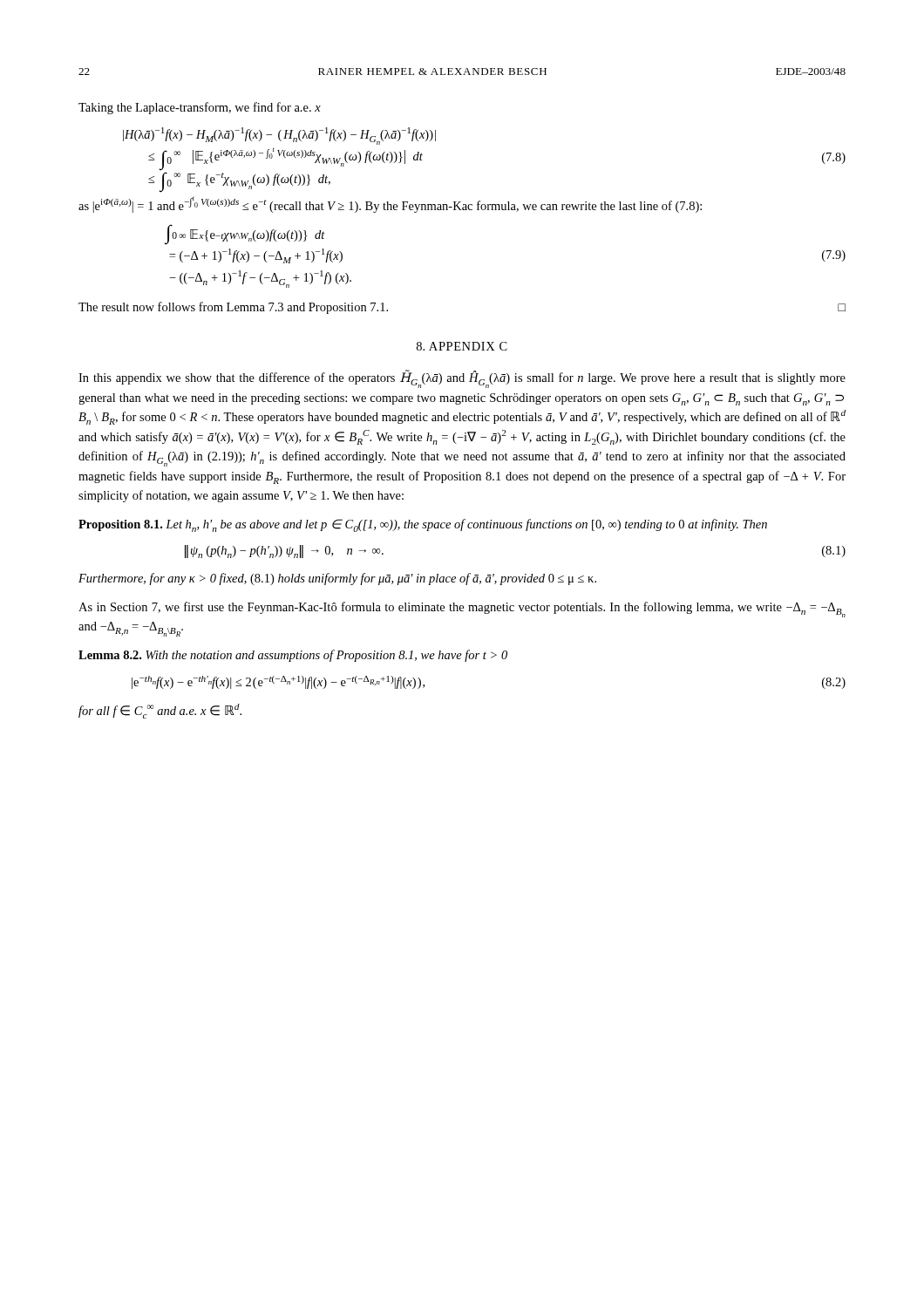Point to the text starting "As in Section 7, we first use"
The height and width of the screenshot is (1308, 924).
462,618
